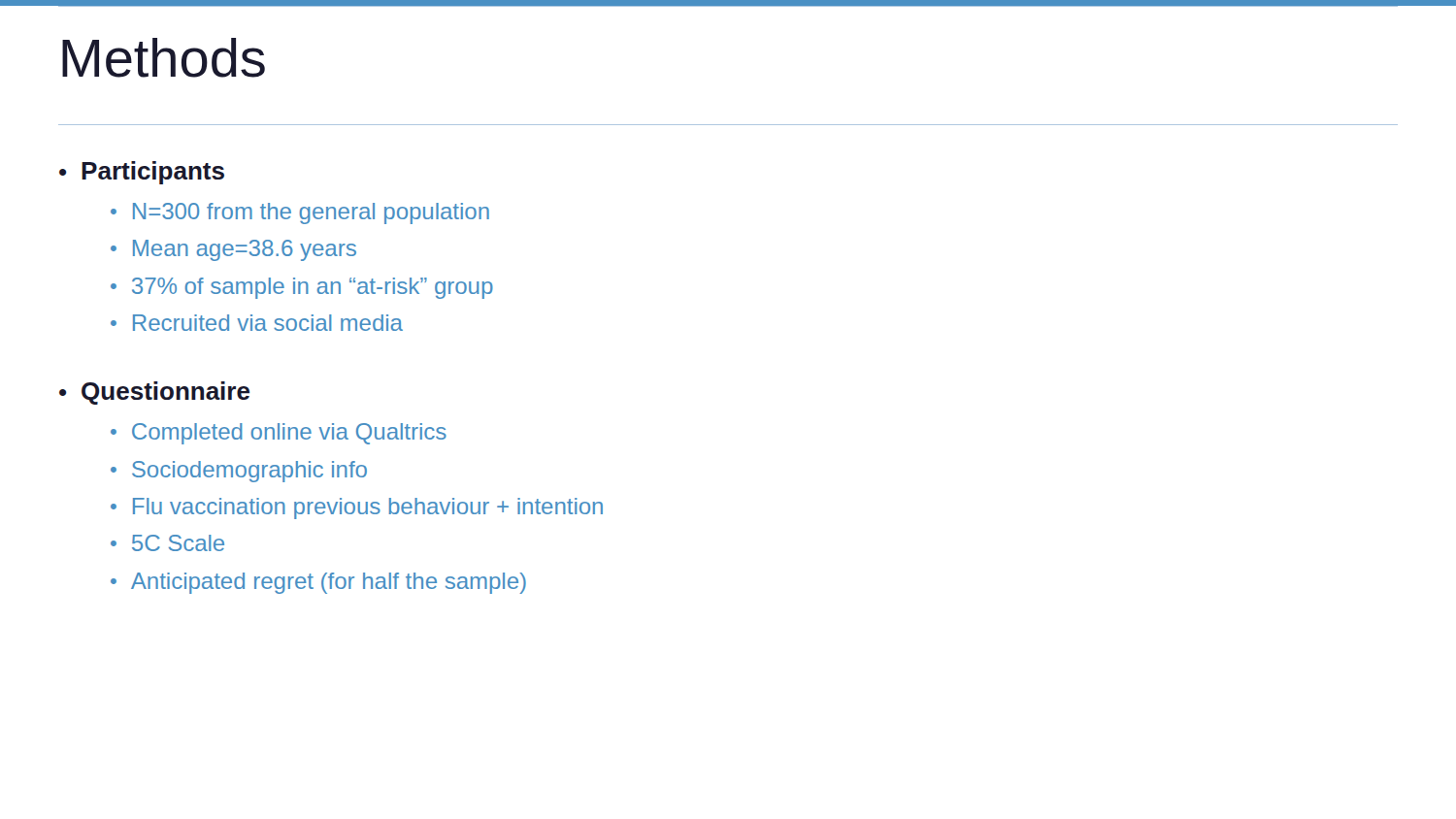Screen dimensions: 819x1456
Task: Where does it say "Anticipated regret (for half the sample)"?
Action: coord(329,581)
